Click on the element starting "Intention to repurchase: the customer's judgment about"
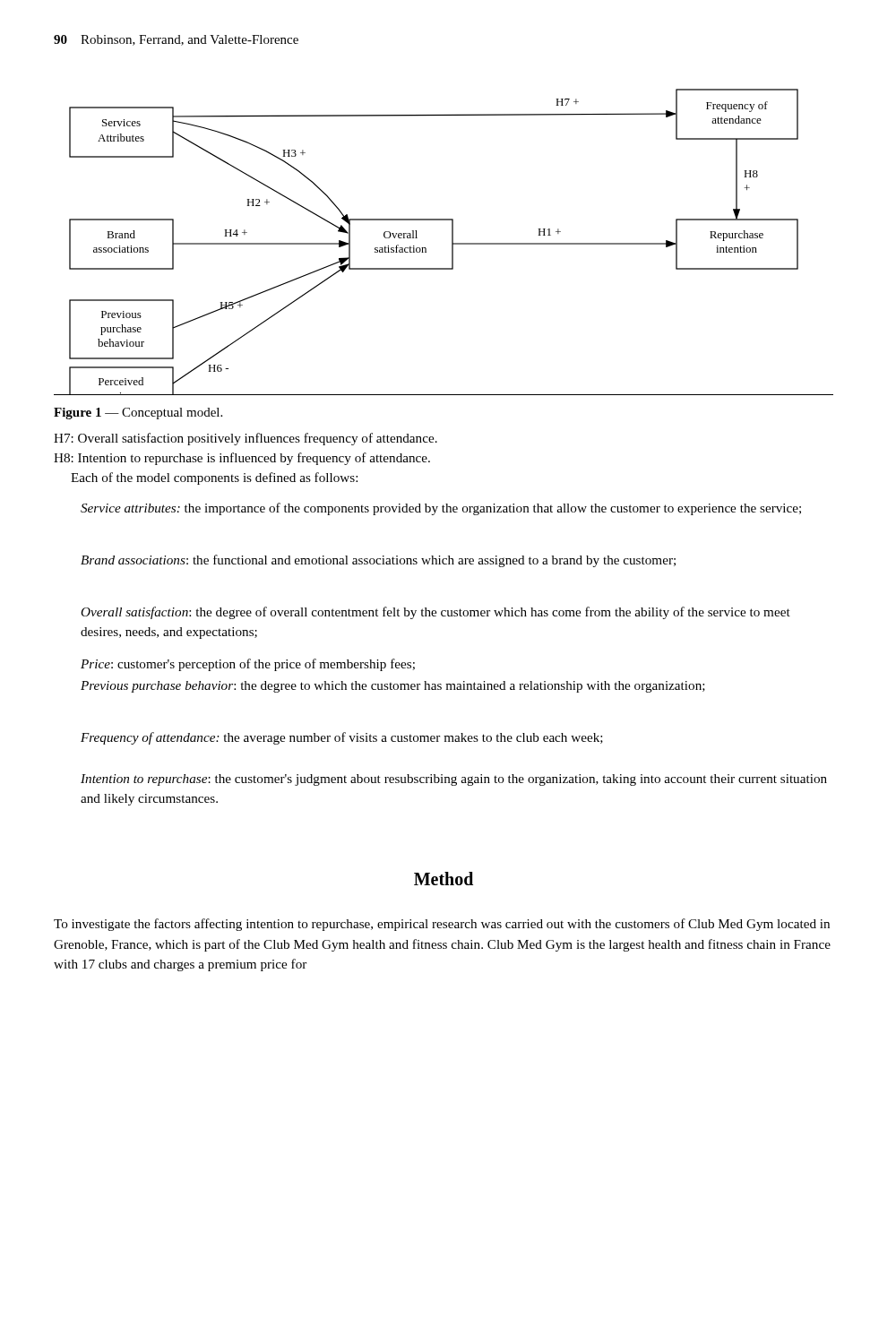896x1344 pixels. pyautogui.click(x=454, y=788)
